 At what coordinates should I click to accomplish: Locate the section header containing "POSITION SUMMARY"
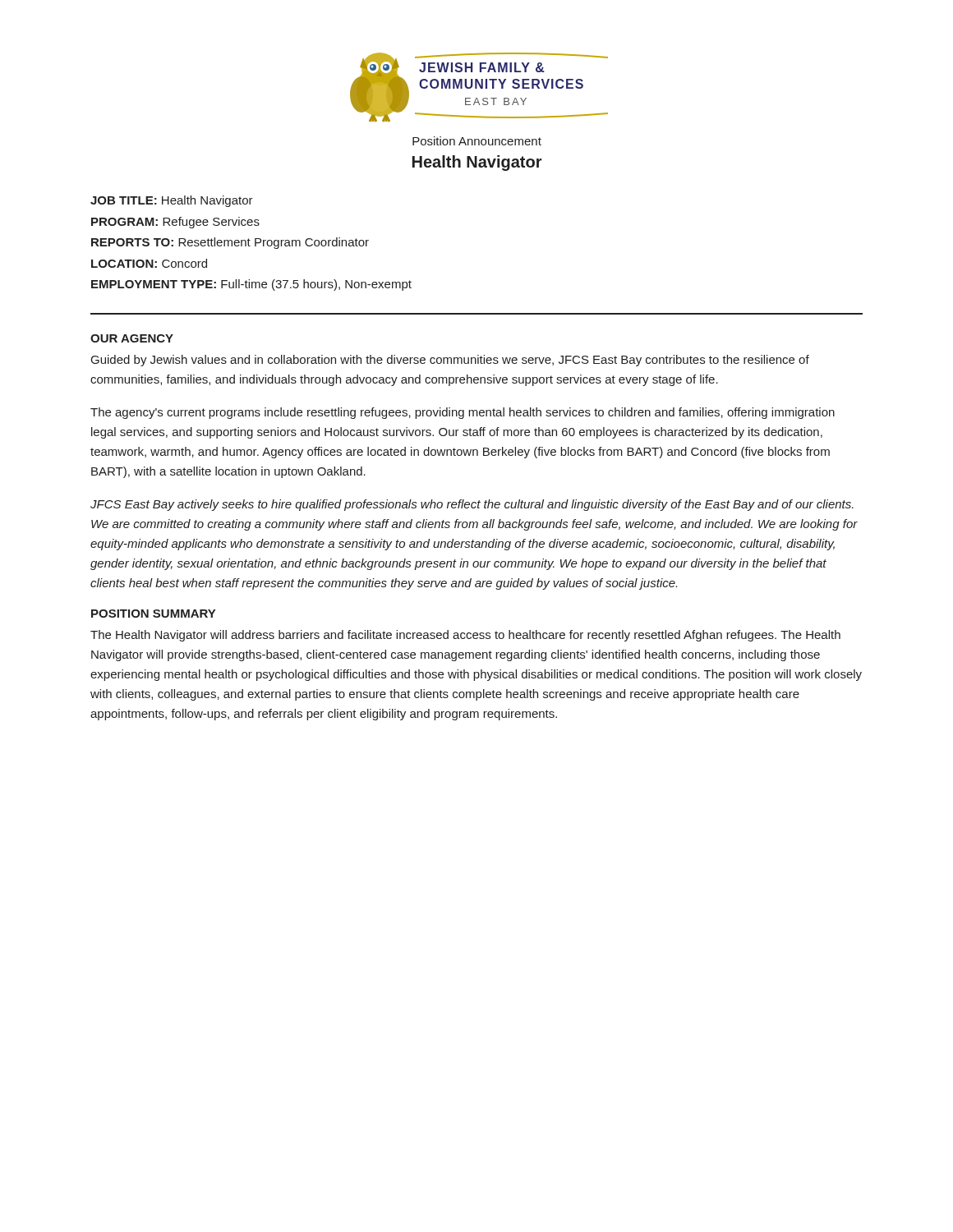tap(153, 613)
